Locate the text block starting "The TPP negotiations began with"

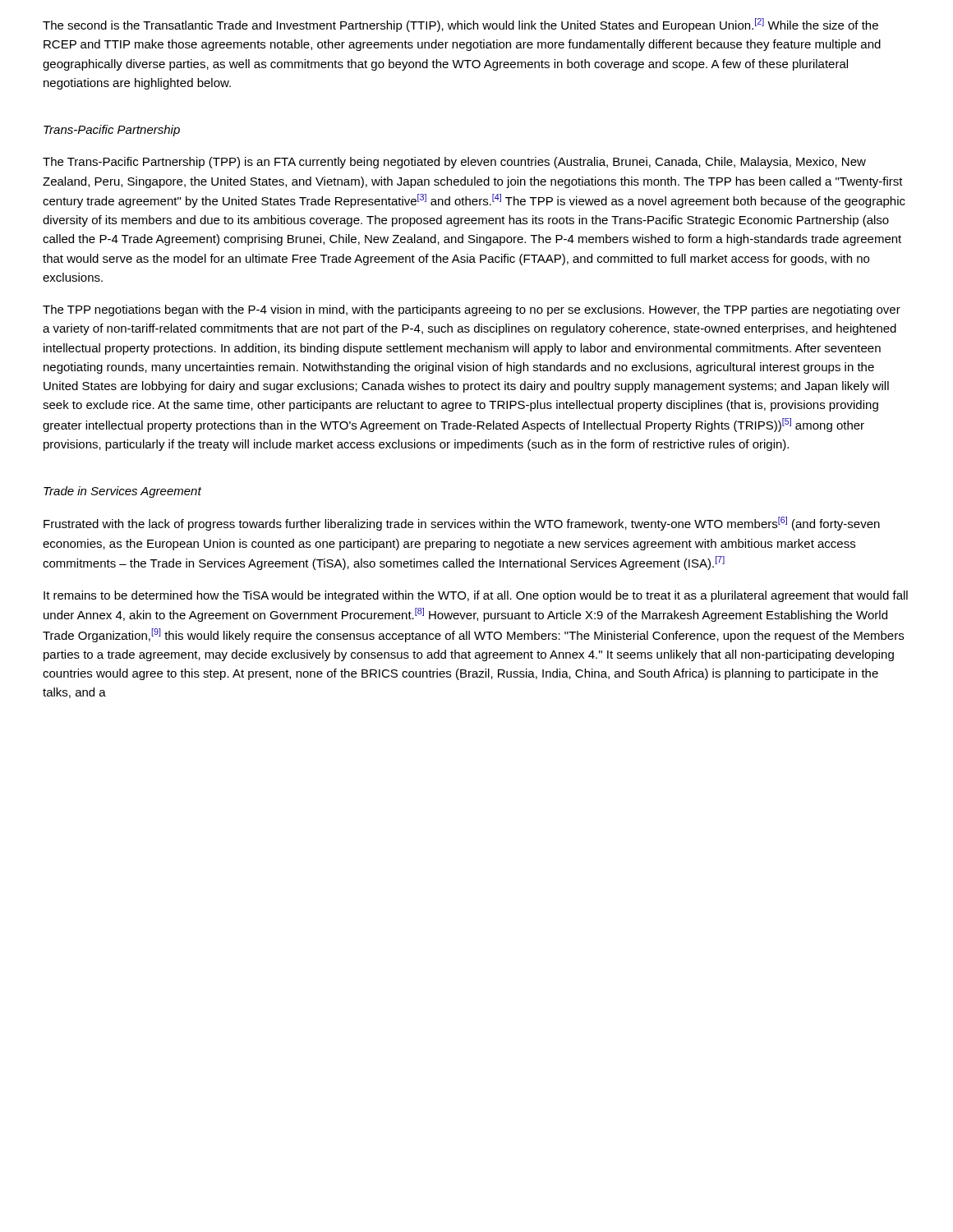471,376
